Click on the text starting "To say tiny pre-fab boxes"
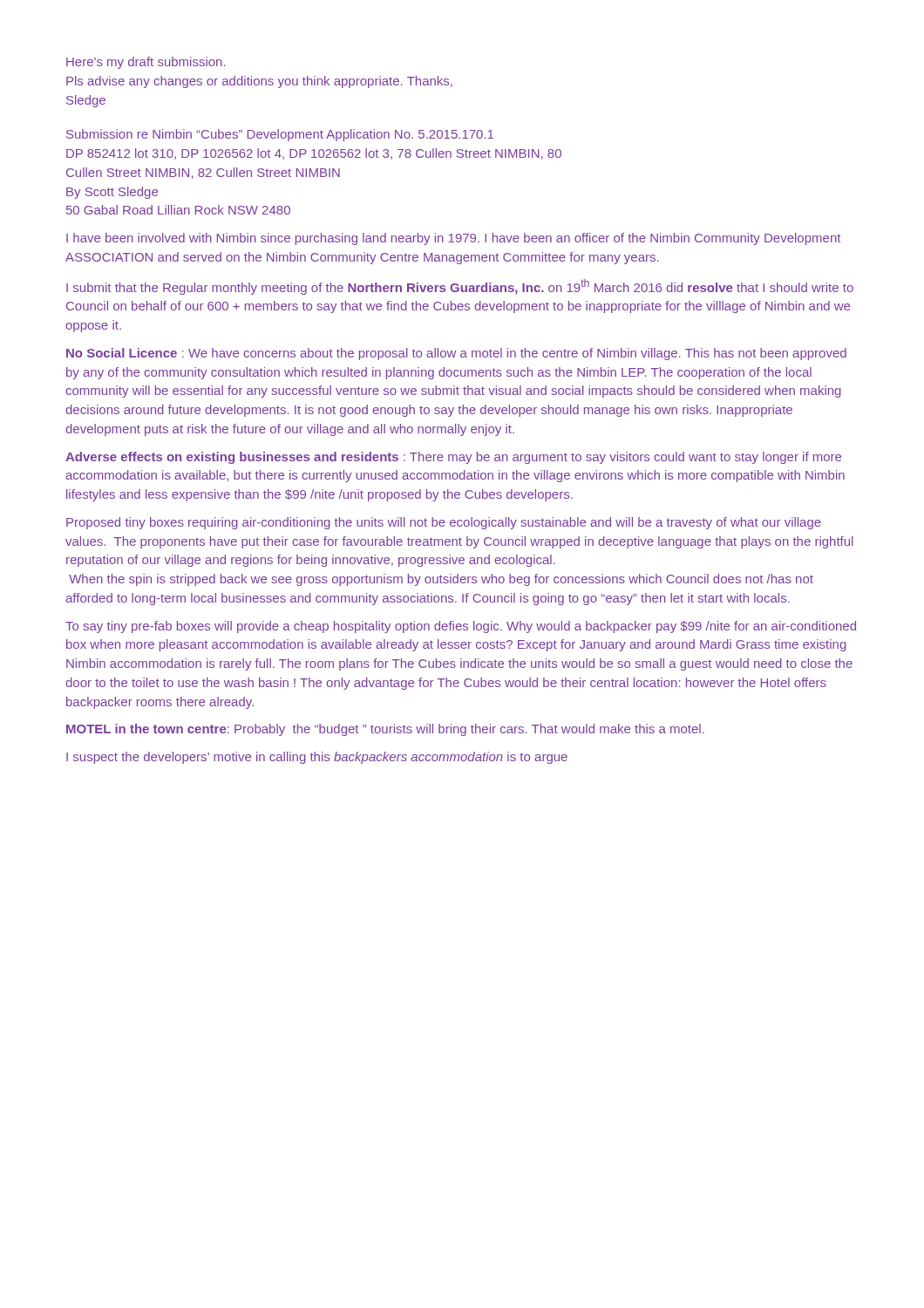 [461, 663]
